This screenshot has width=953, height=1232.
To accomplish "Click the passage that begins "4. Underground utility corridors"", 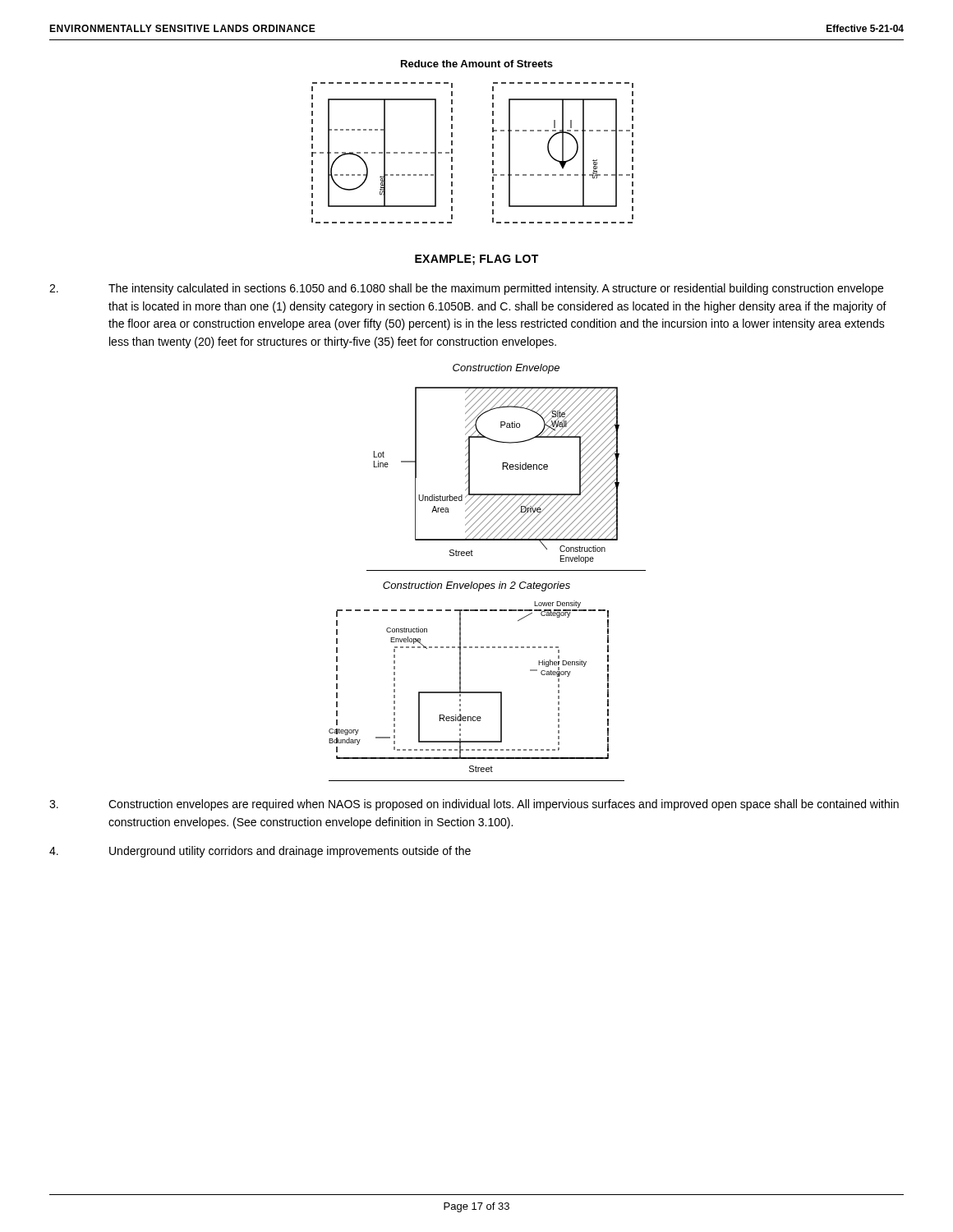I will click(x=476, y=852).
